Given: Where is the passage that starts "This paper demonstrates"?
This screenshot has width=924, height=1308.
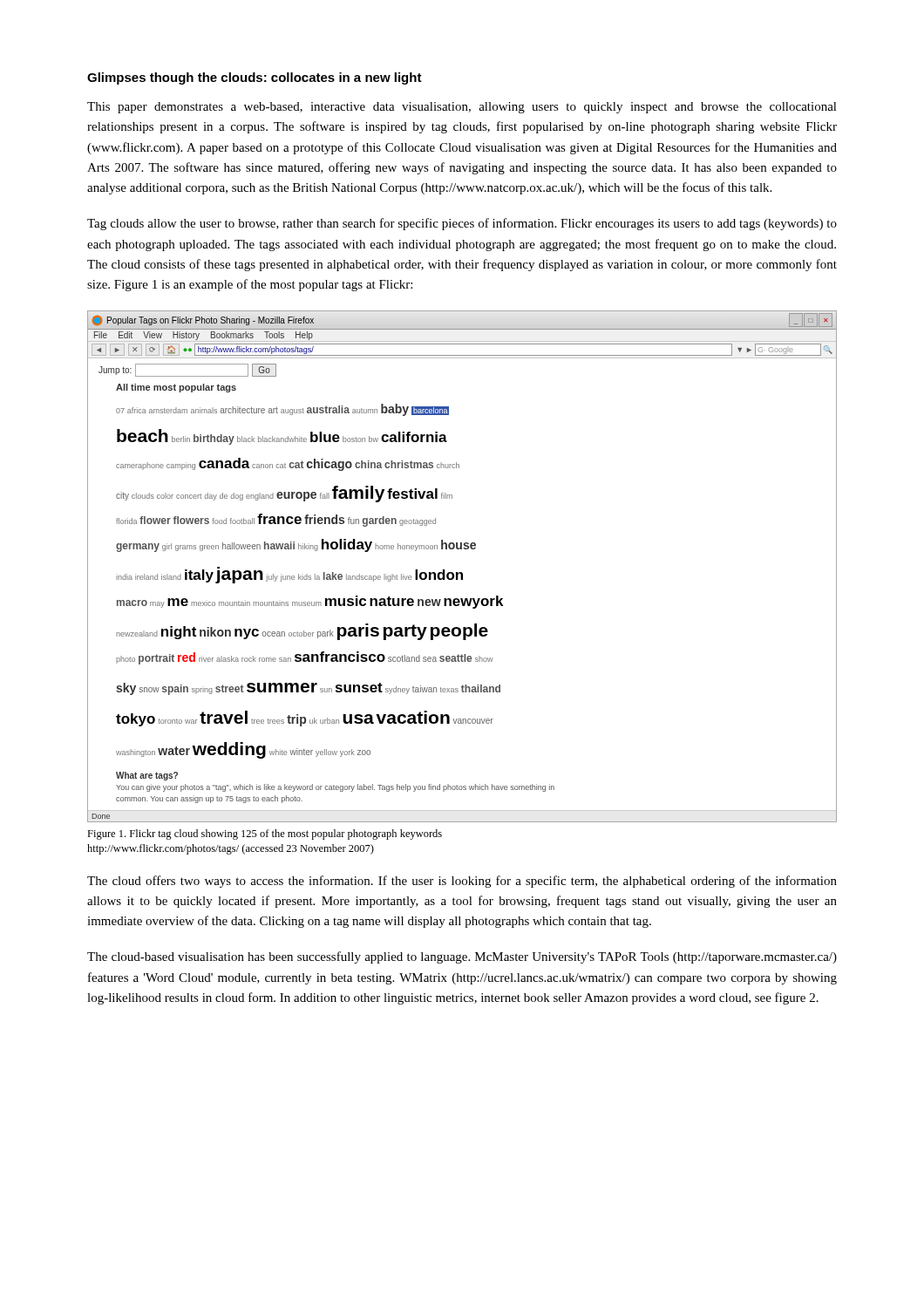Looking at the screenshot, I should click(x=462, y=147).
